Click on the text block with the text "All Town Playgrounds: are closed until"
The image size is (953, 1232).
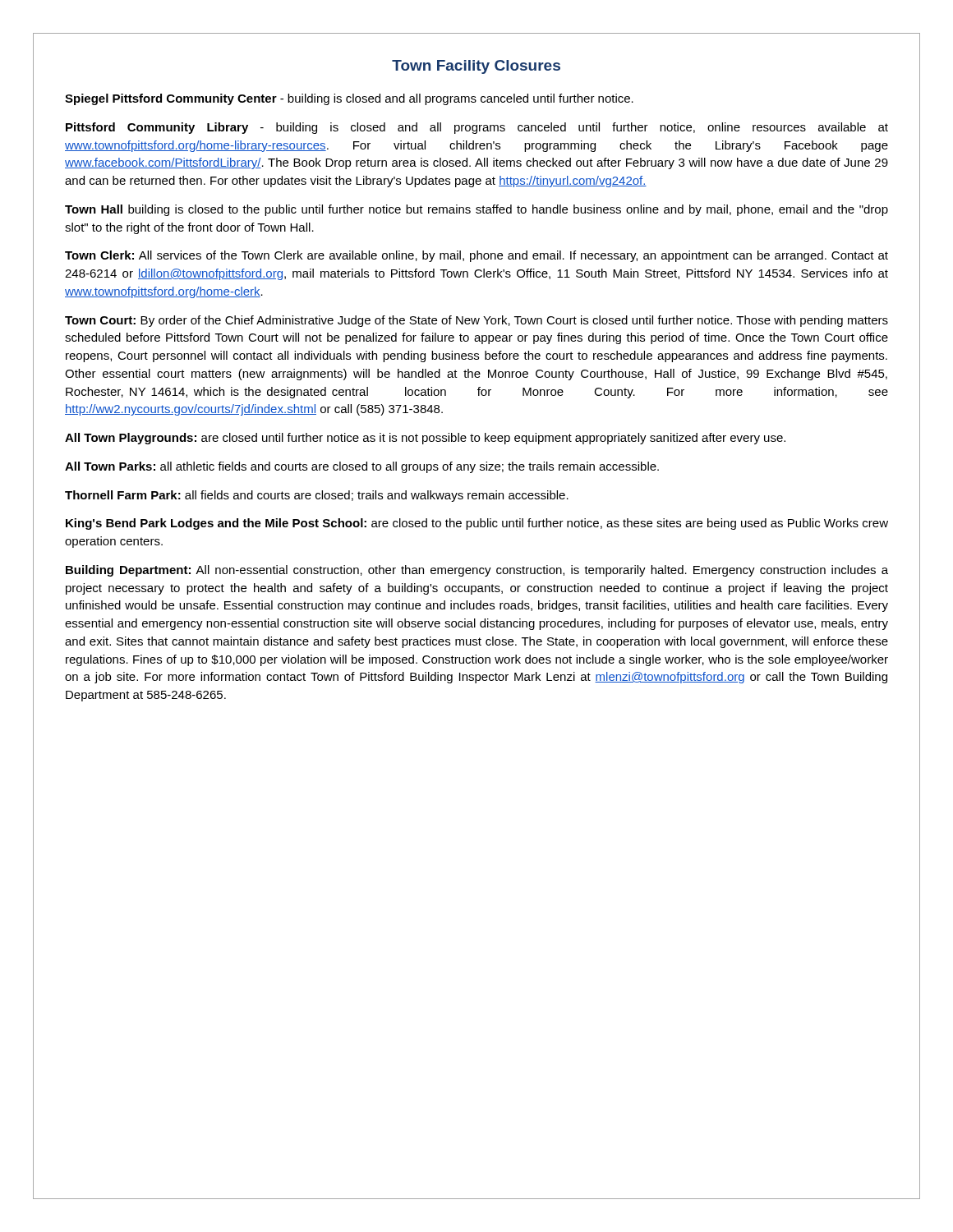tap(426, 437)
